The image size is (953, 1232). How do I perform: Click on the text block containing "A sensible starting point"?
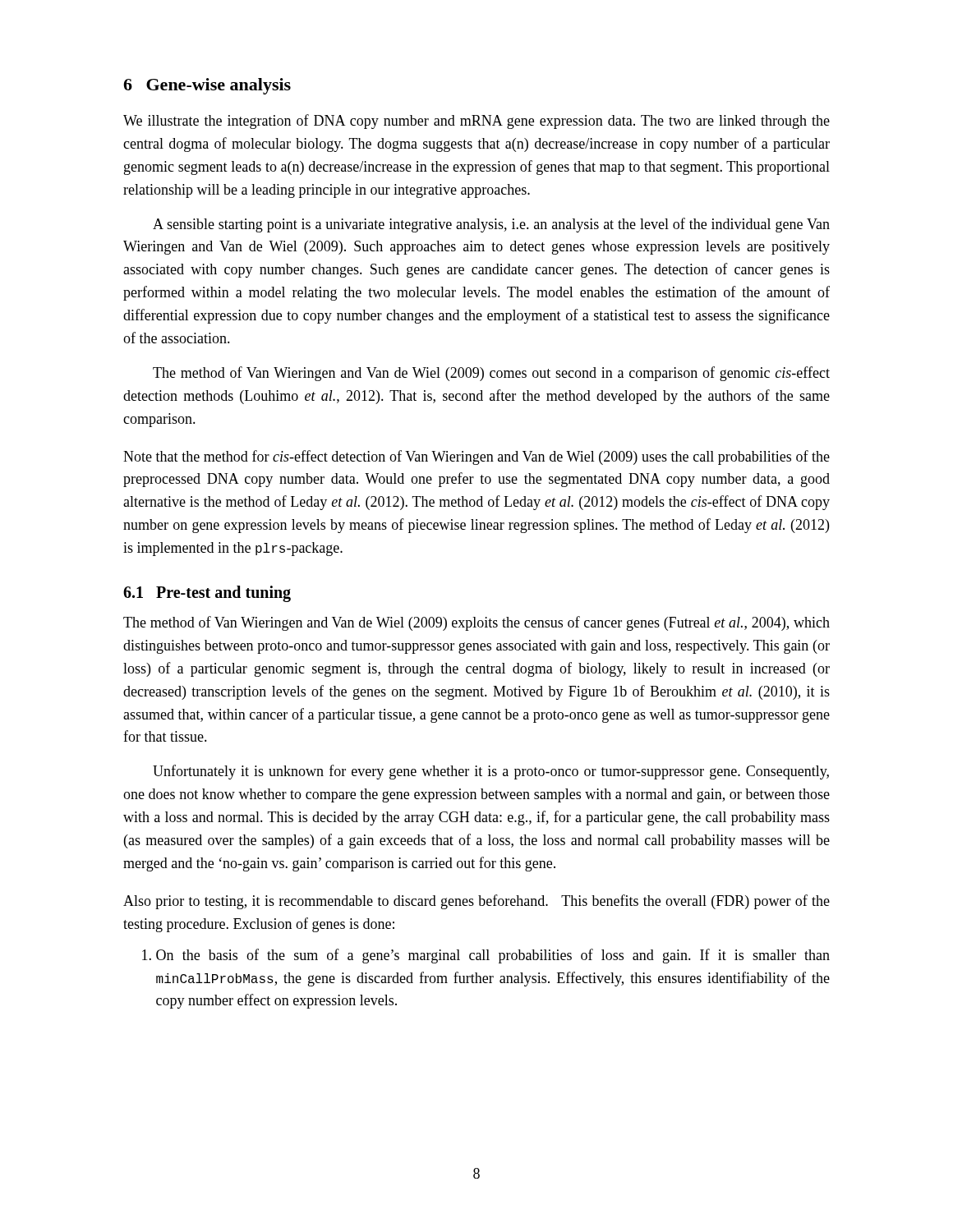[476, 282]
